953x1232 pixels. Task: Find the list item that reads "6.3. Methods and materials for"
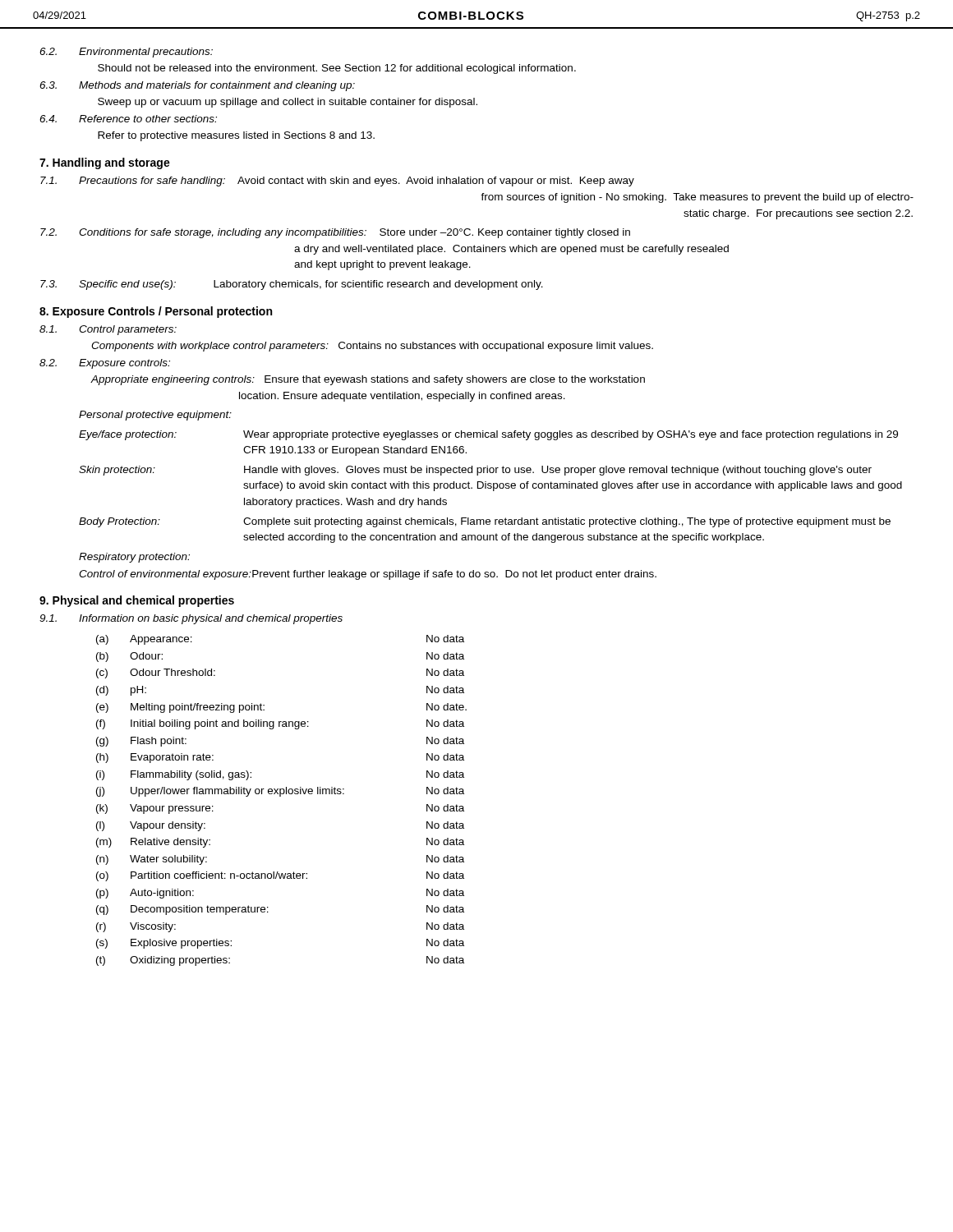click(x=476, y=93)
